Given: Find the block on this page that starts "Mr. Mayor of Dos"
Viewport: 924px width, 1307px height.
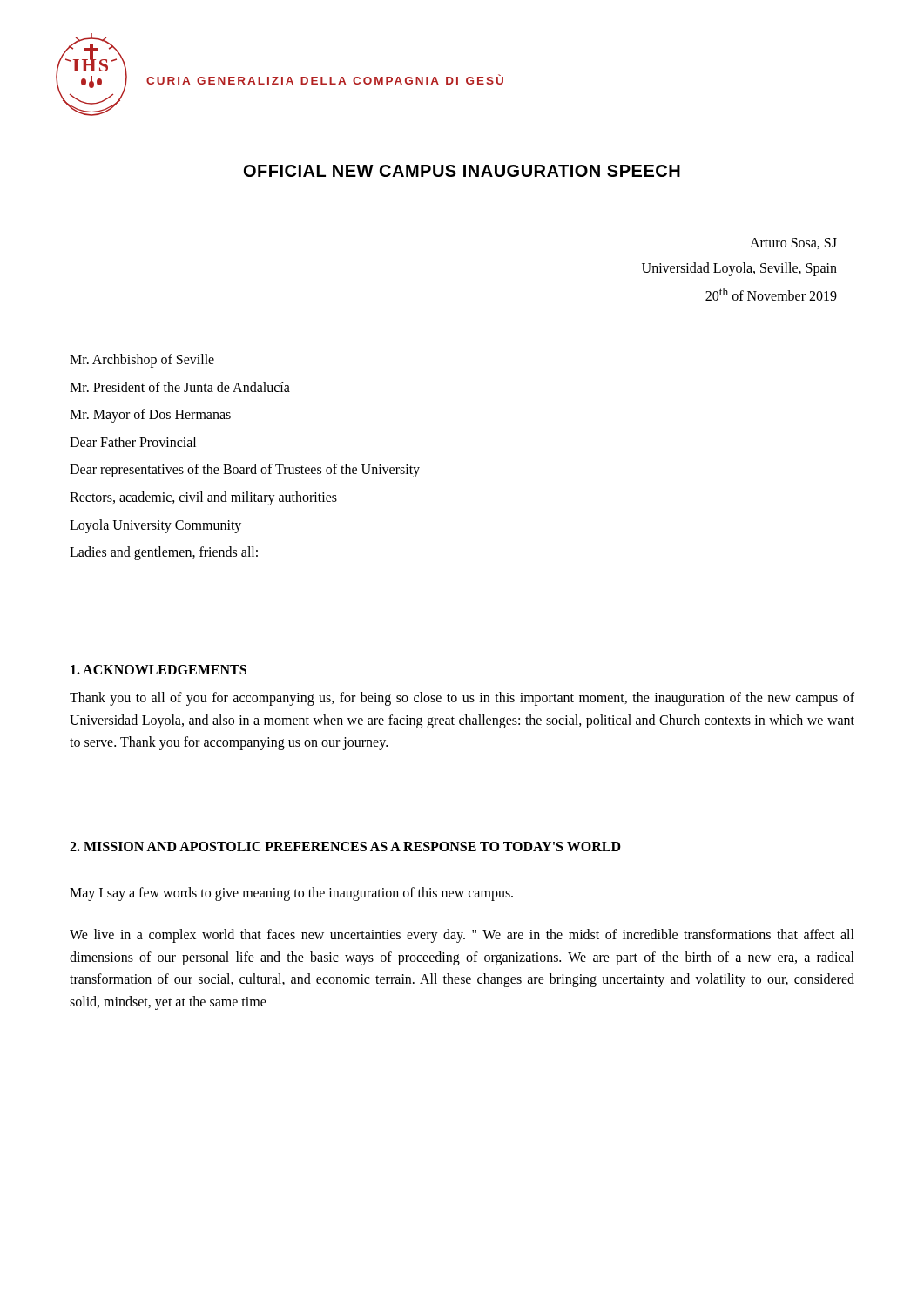Looking at the screenshot, I should 150,415.
